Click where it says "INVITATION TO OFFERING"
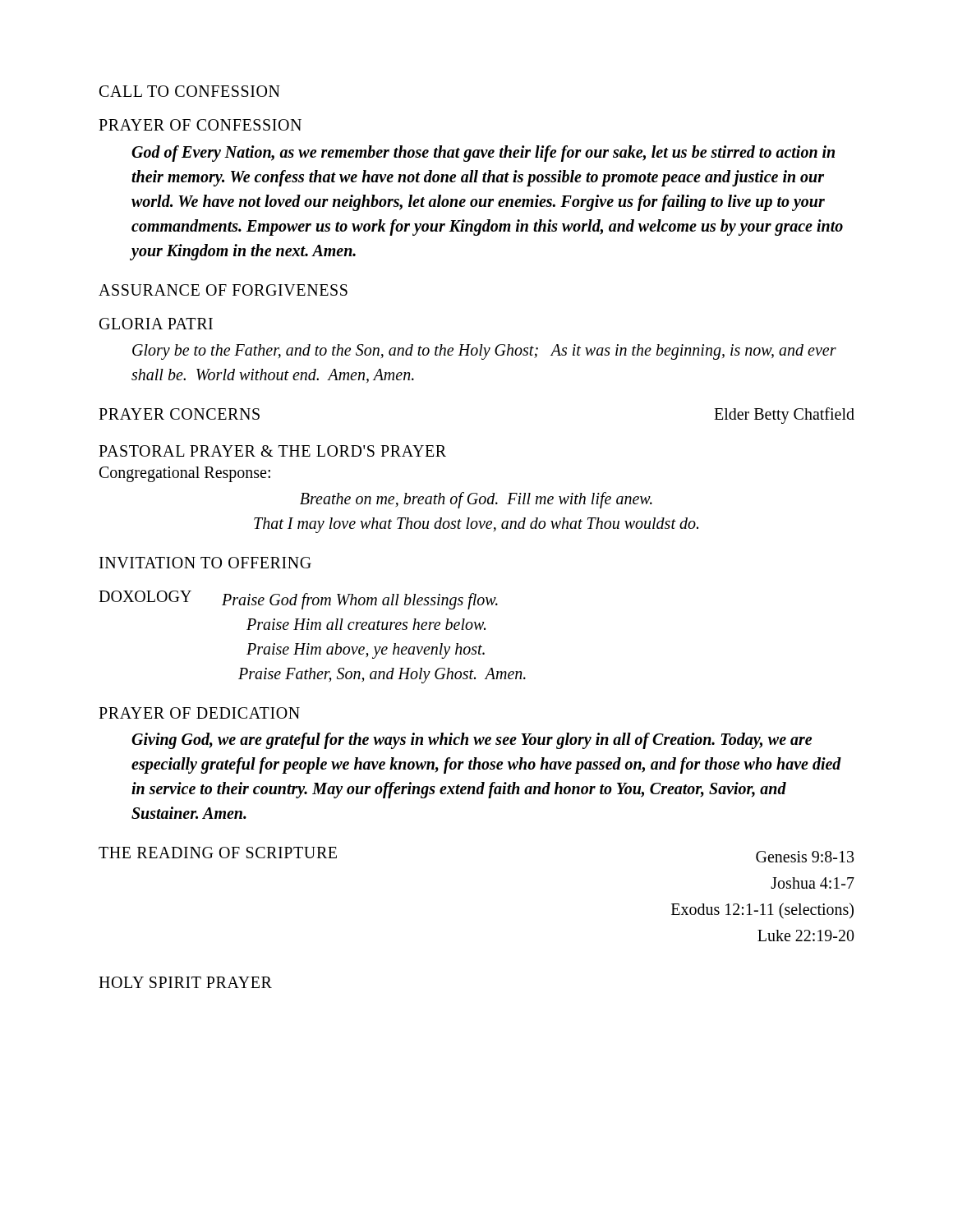The height and width of the screenshot is (1232, 953). (205, 563)
